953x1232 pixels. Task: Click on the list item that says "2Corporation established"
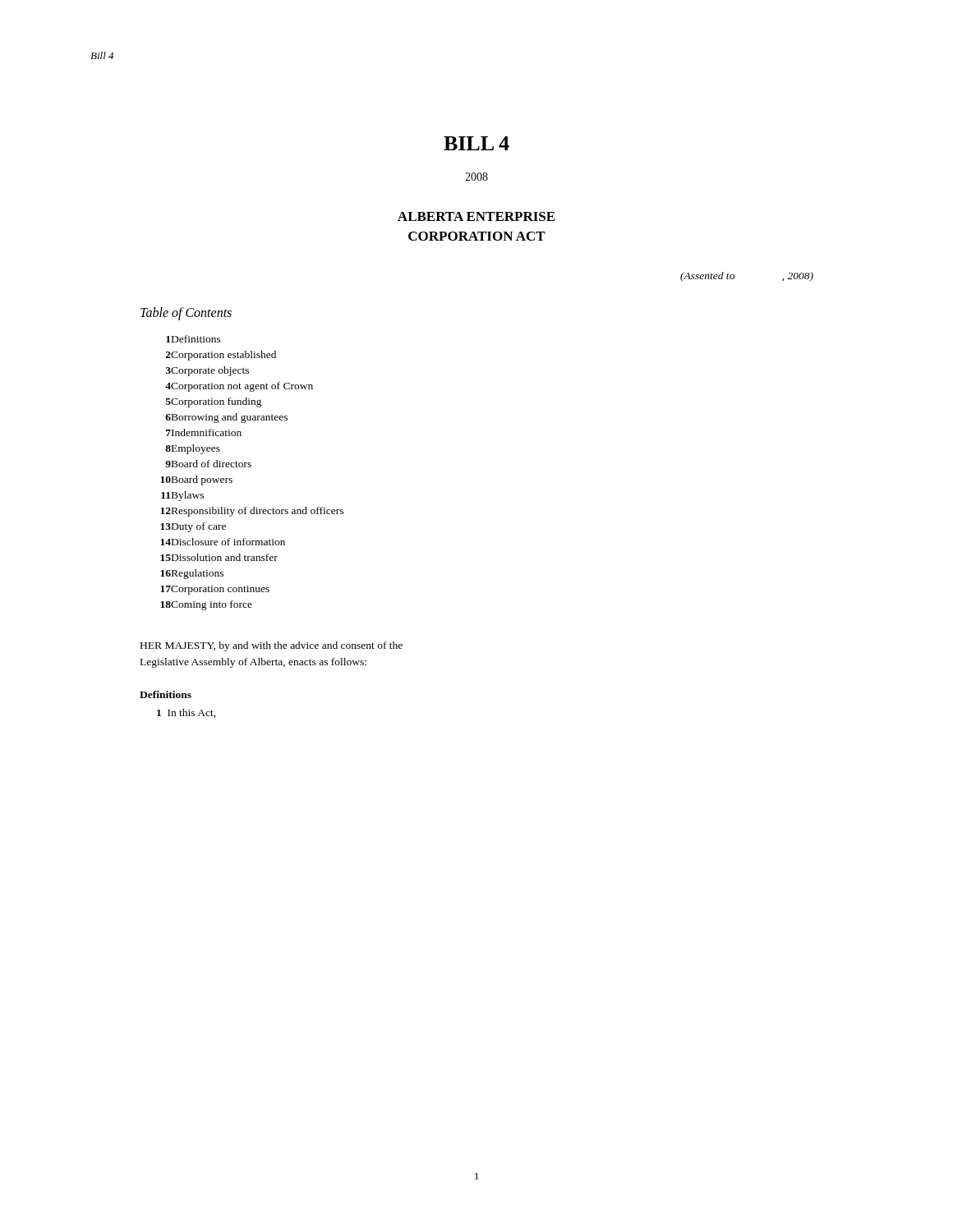(242, 355)
